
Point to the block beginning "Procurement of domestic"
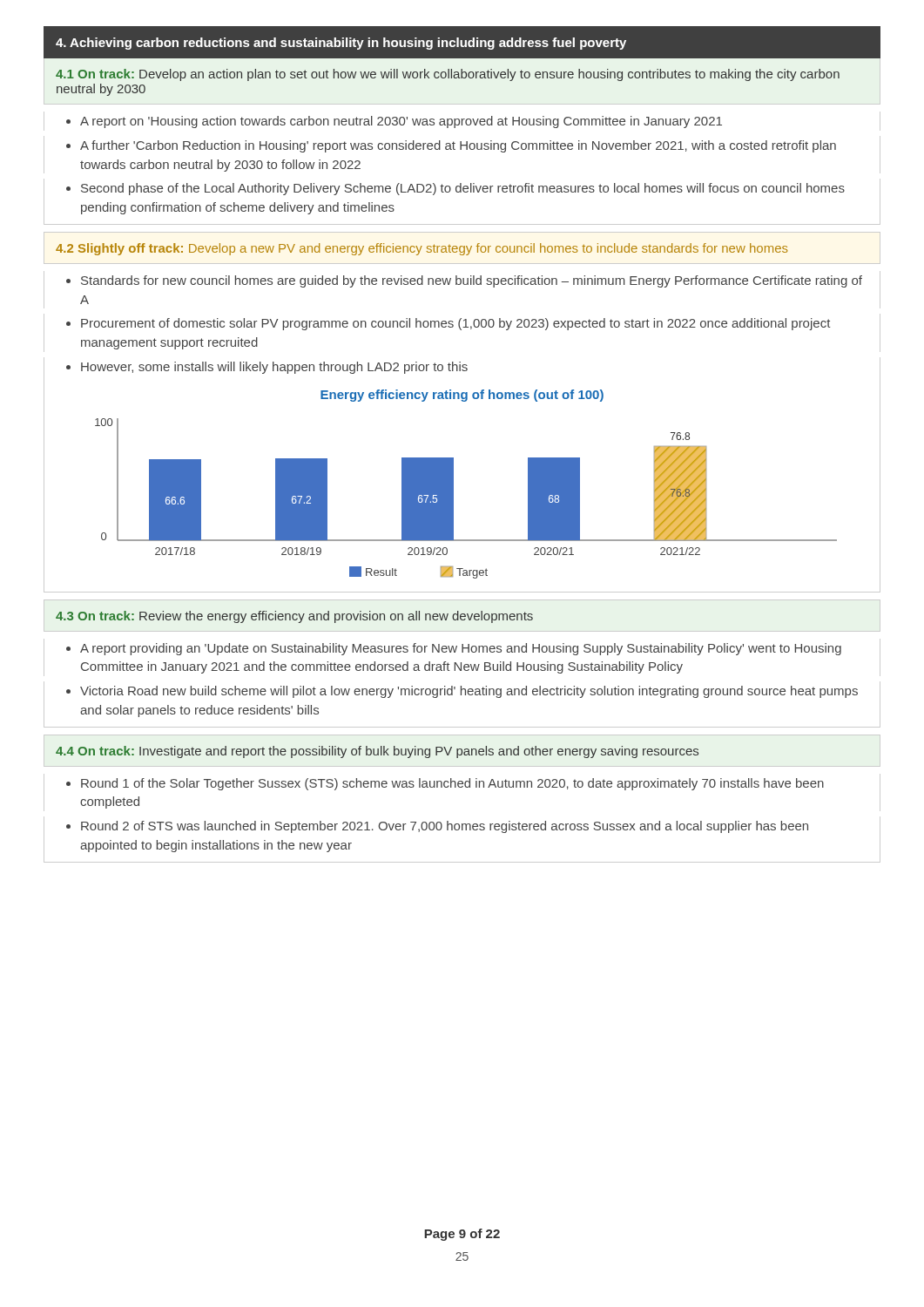coord(462,333)
